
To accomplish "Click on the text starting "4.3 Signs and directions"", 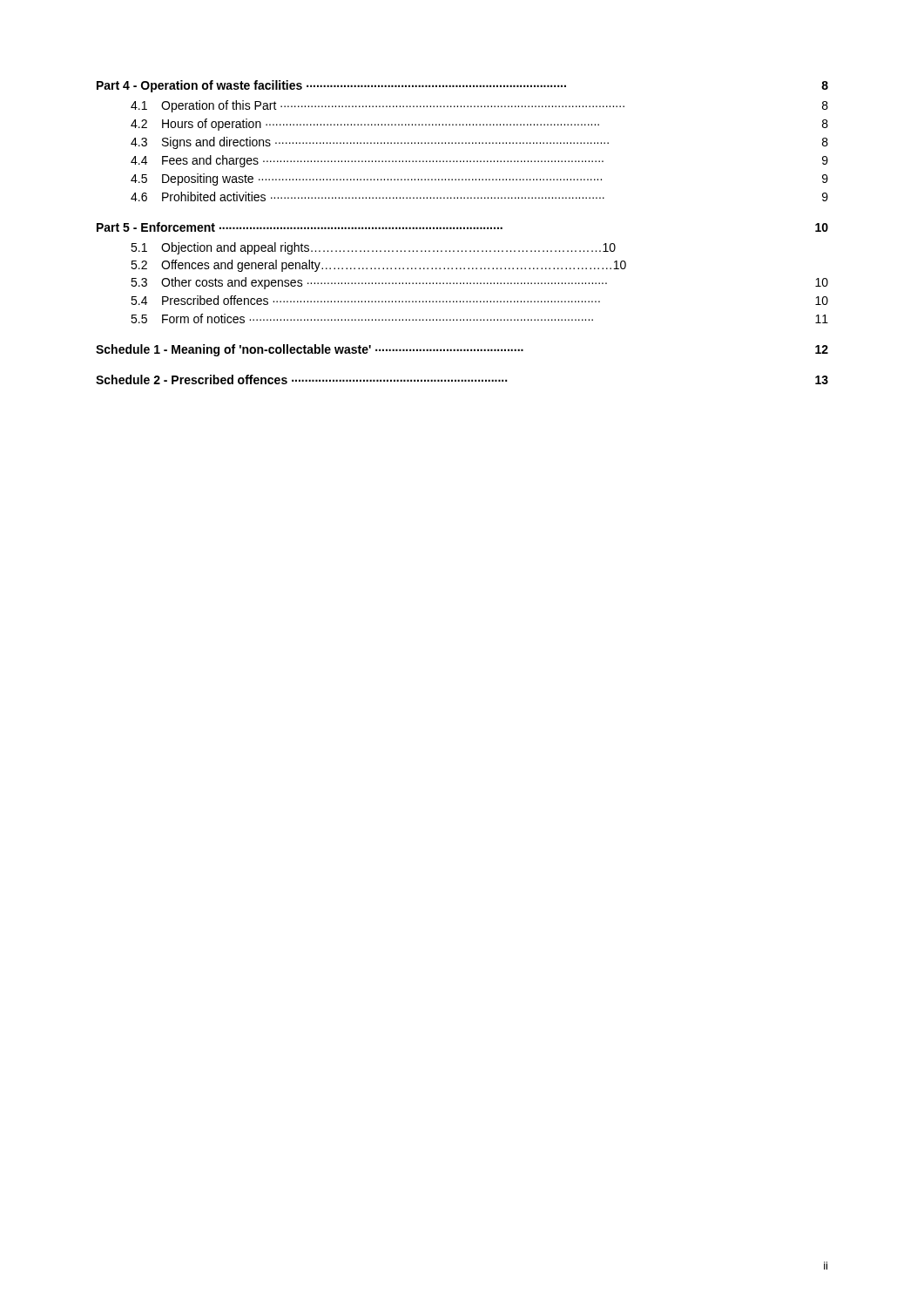I will click(x=479, y=142).
